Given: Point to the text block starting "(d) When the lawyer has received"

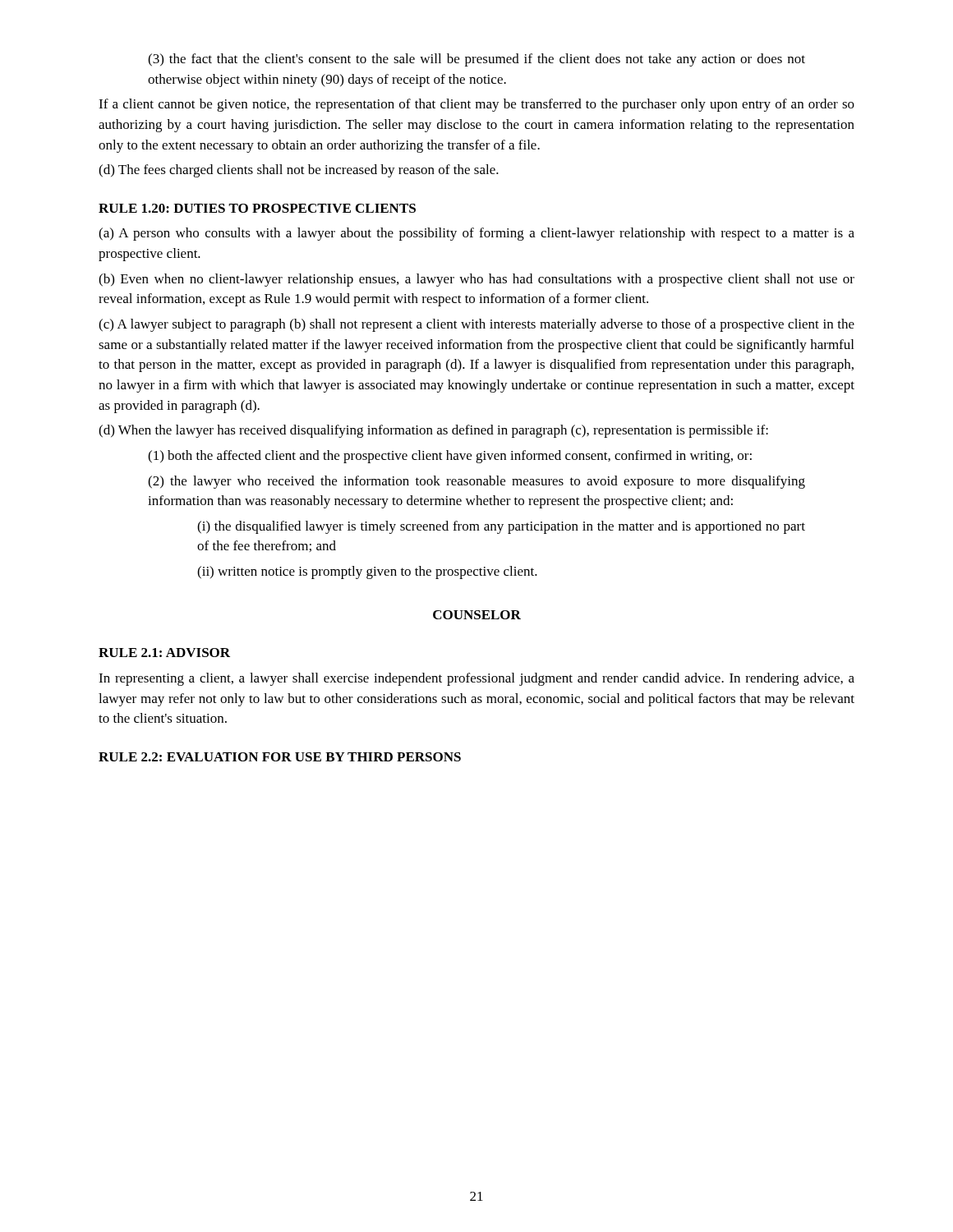Looking at the screenshot, I should 476,431.
